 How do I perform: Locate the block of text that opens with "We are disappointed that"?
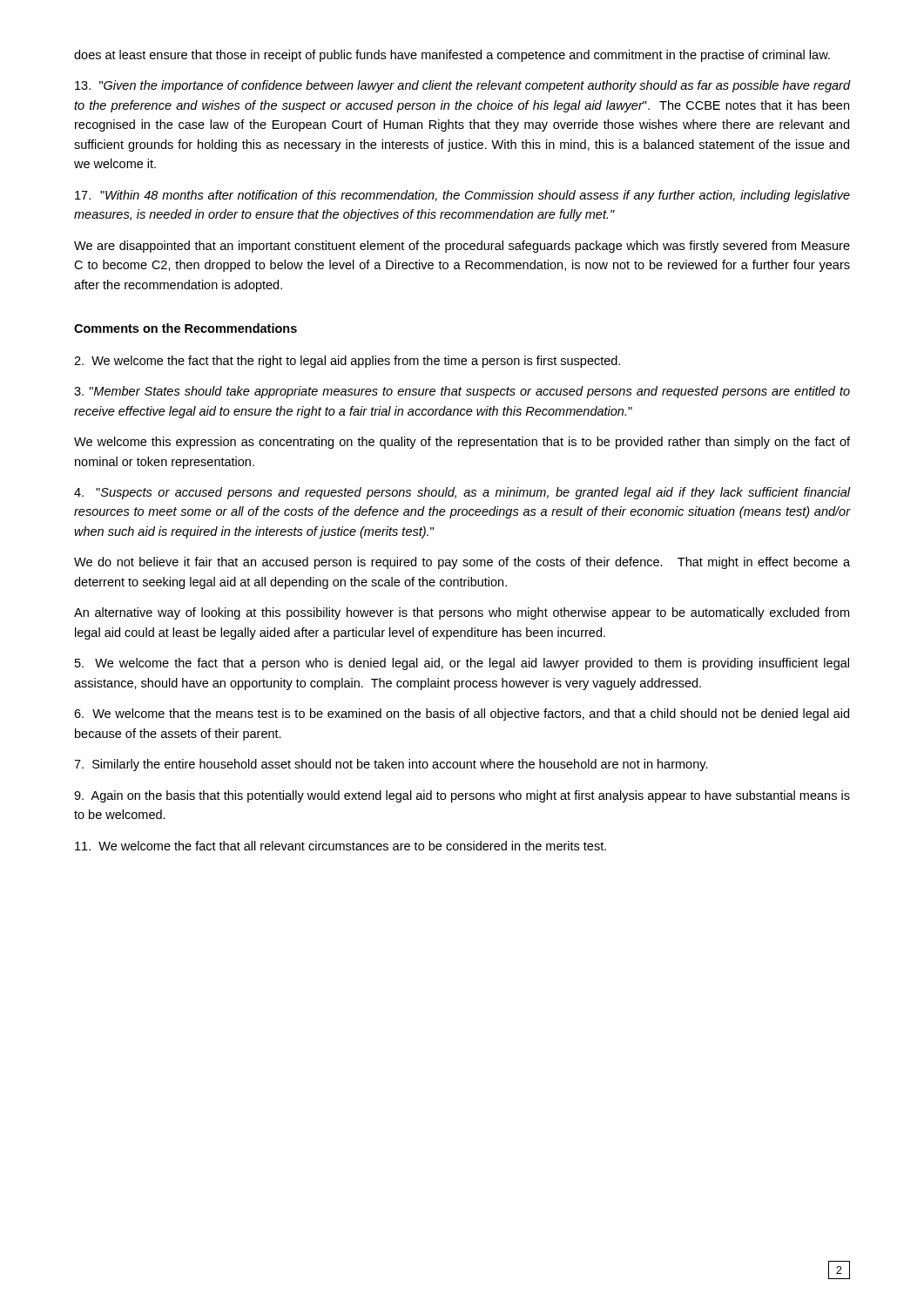pyautogui.click(x=462, y=265)
